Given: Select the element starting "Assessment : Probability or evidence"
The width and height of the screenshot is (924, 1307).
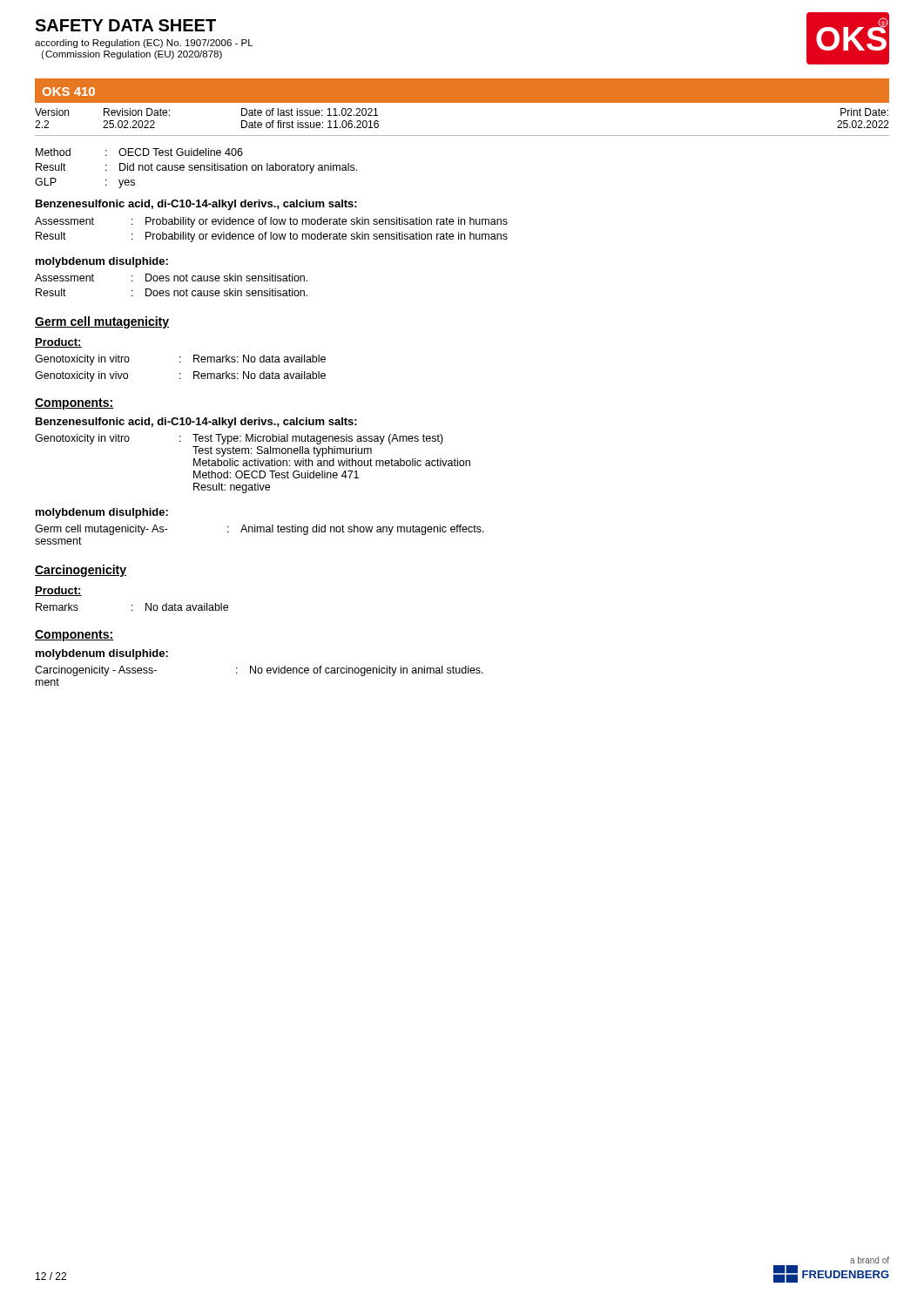Looking at the screenshot, I should pos(462,229).
